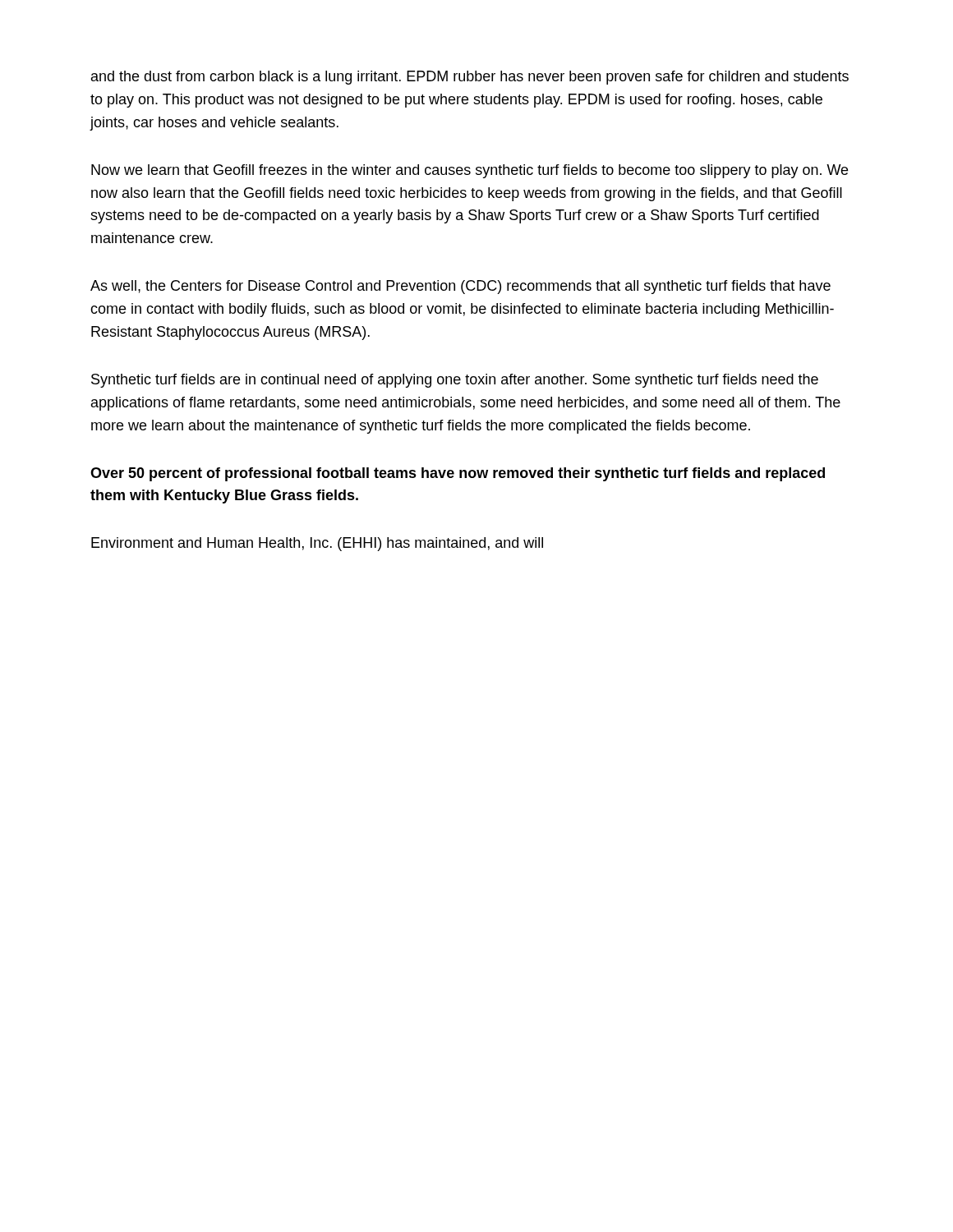This screenshot has width=953, height=1232.
Task: Locate the block of text that opens with "and the dust from carbon black is a"
Action: (470, 99)
